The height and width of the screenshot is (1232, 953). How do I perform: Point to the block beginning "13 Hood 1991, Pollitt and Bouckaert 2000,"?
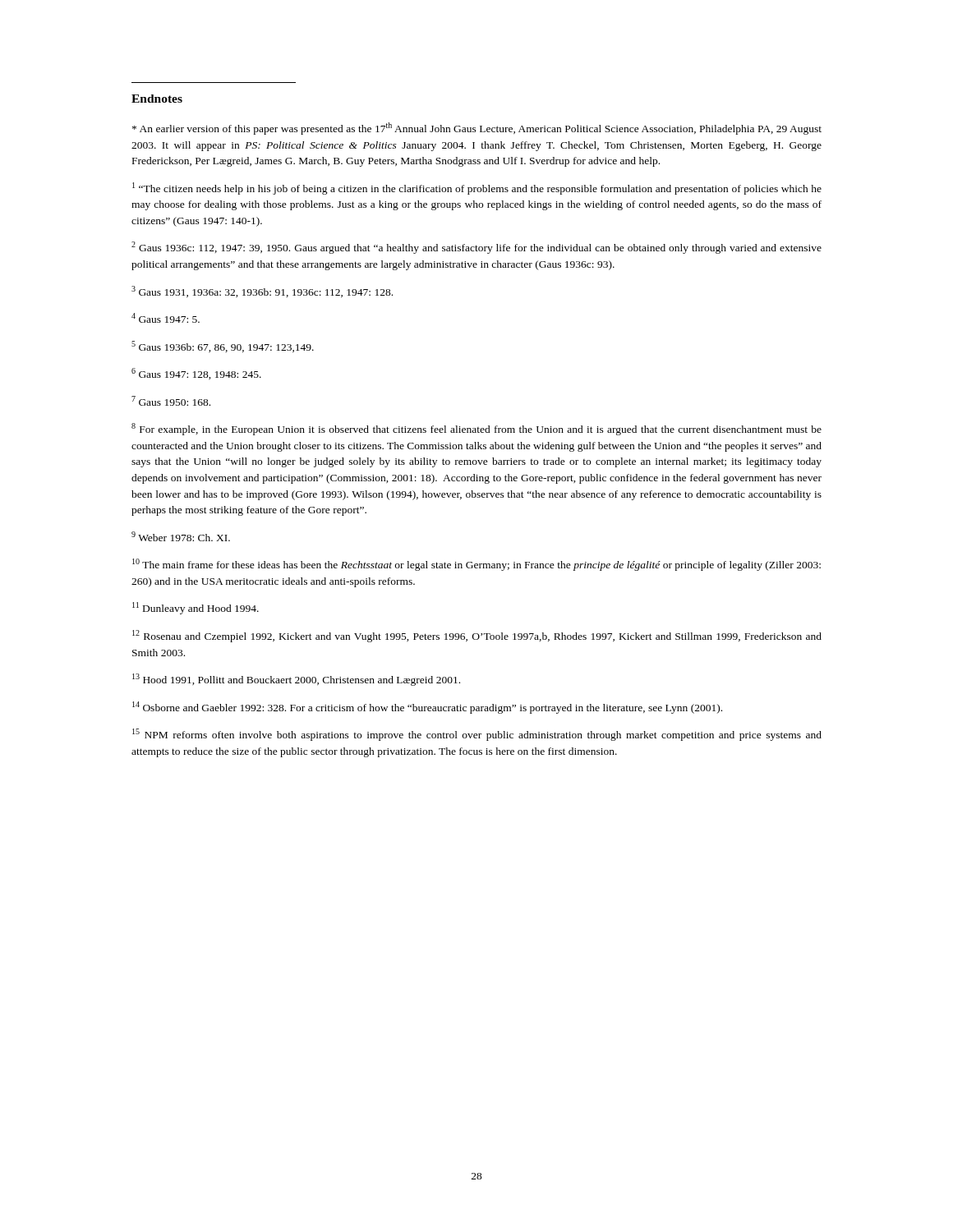coord(296,679)
